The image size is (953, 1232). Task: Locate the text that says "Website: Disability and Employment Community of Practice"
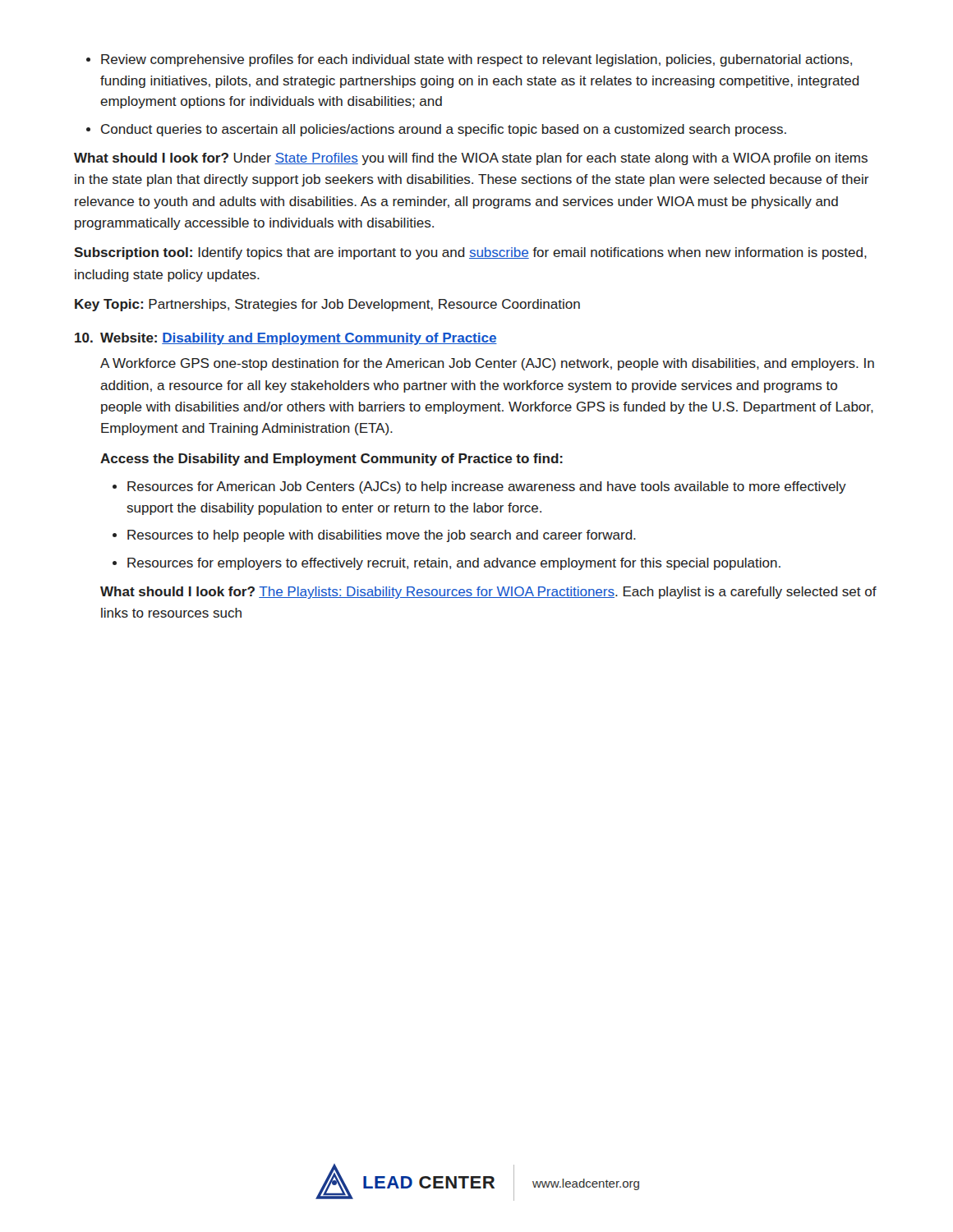tap(285, 339)
